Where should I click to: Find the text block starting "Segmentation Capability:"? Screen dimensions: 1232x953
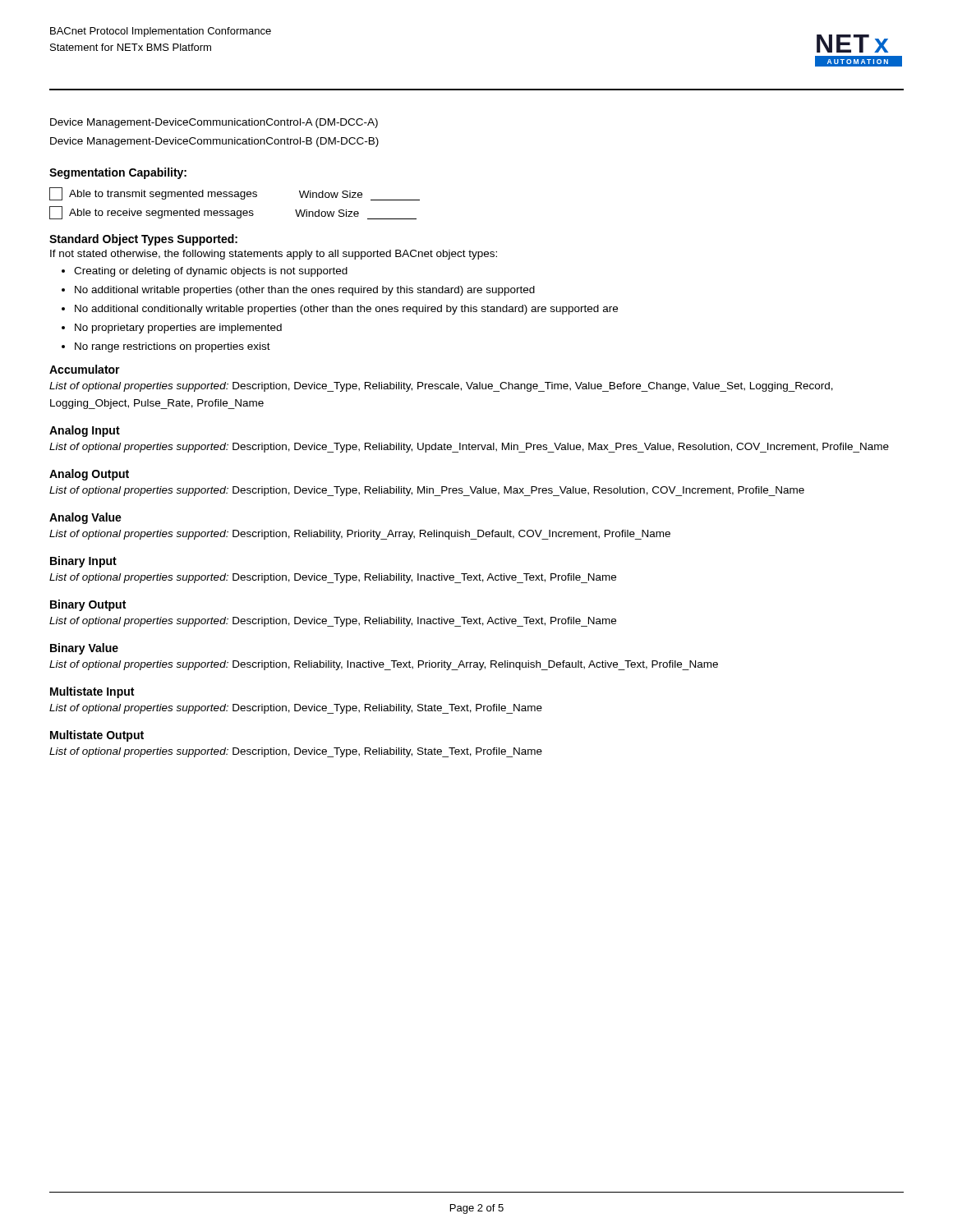(x=118, y=172)
